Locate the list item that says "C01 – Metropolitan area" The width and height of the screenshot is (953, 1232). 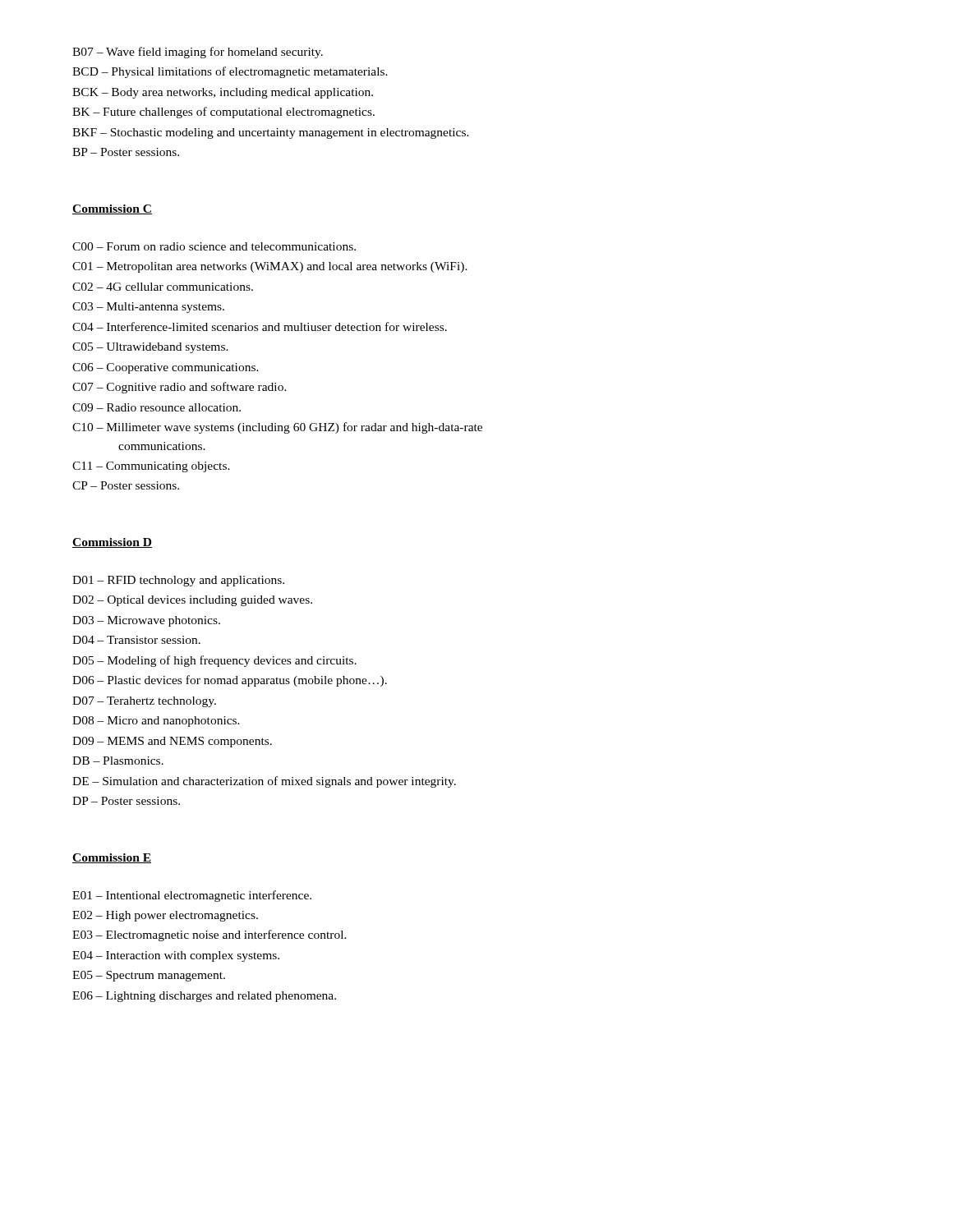tap(270, 266)
